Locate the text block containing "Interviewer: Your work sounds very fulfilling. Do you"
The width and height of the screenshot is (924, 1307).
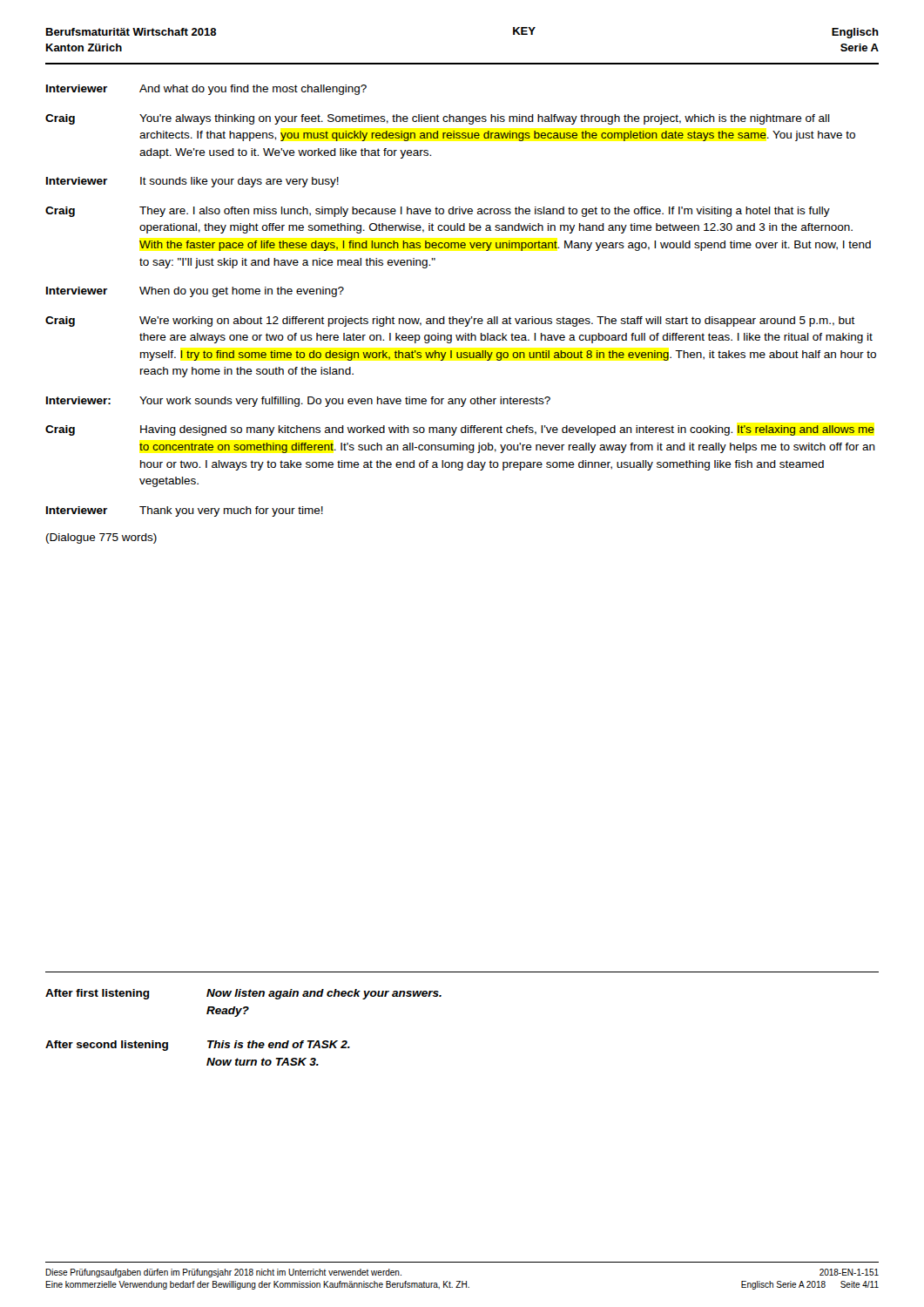pos(462,401)
